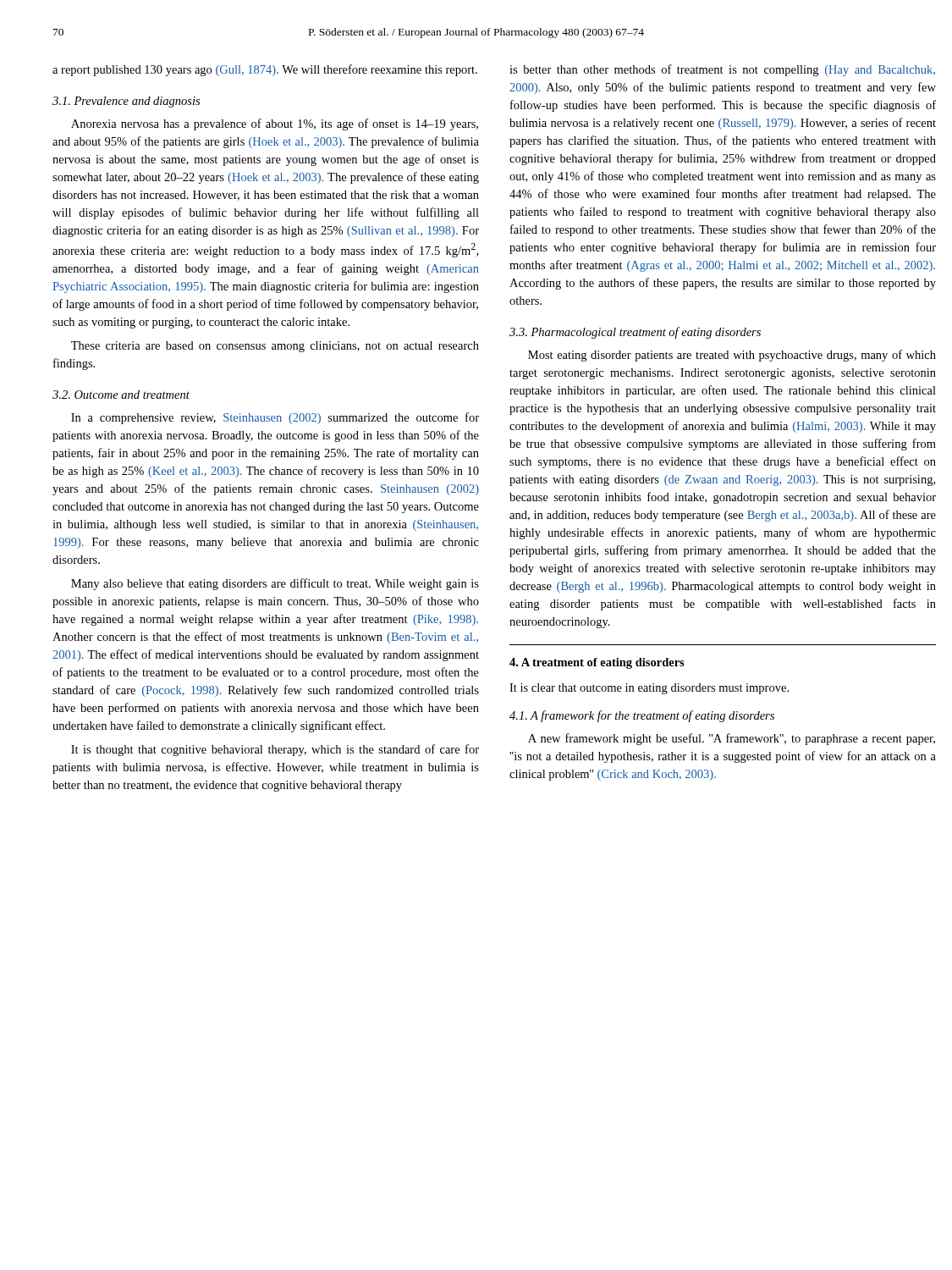Select the text block that says "A new framework might be useful. ''A"
This screenshot has height=1270, width=952.
point(723,756)
